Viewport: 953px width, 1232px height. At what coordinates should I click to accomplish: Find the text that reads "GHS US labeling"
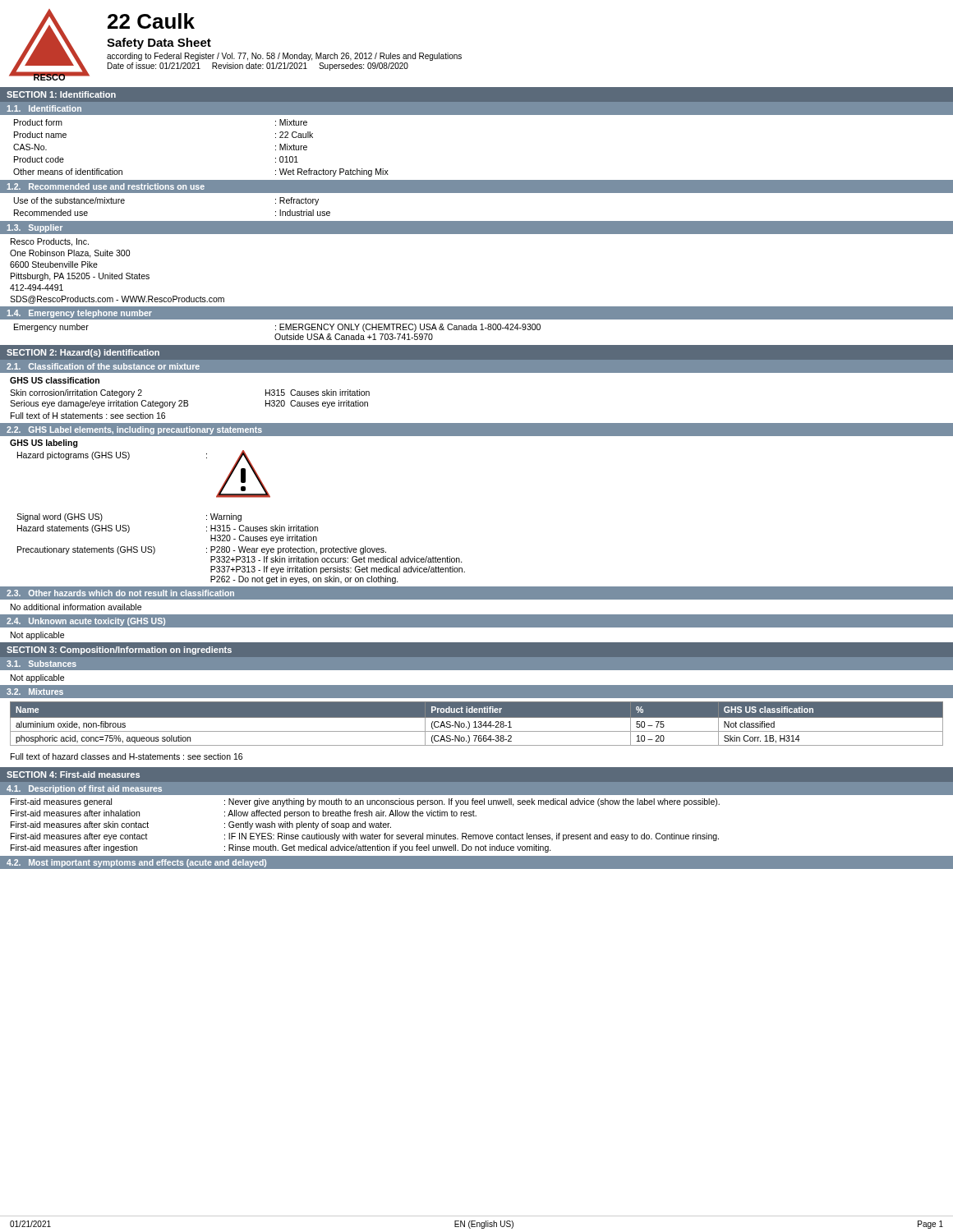44,443
